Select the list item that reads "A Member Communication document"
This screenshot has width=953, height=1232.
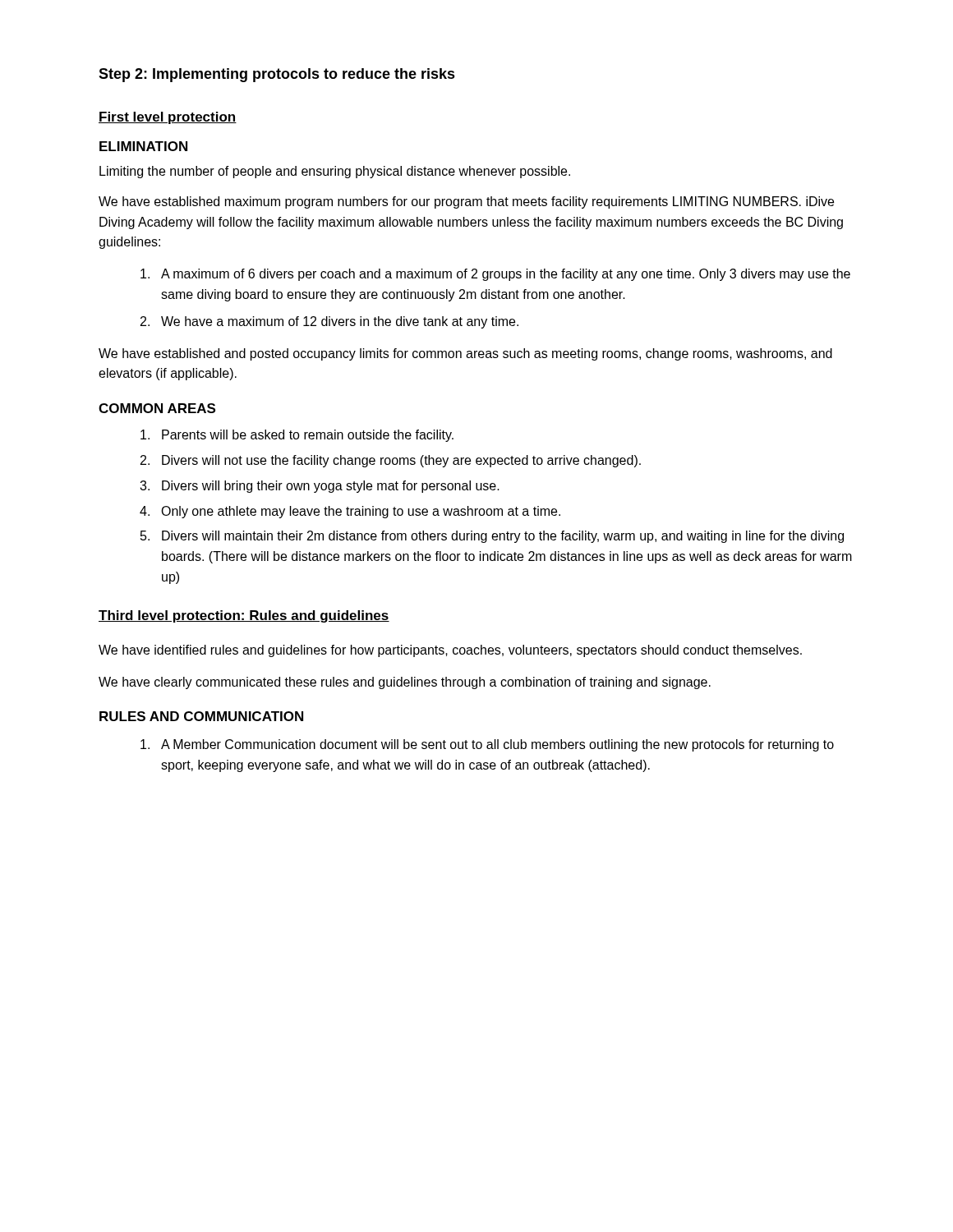coord(497,756)
